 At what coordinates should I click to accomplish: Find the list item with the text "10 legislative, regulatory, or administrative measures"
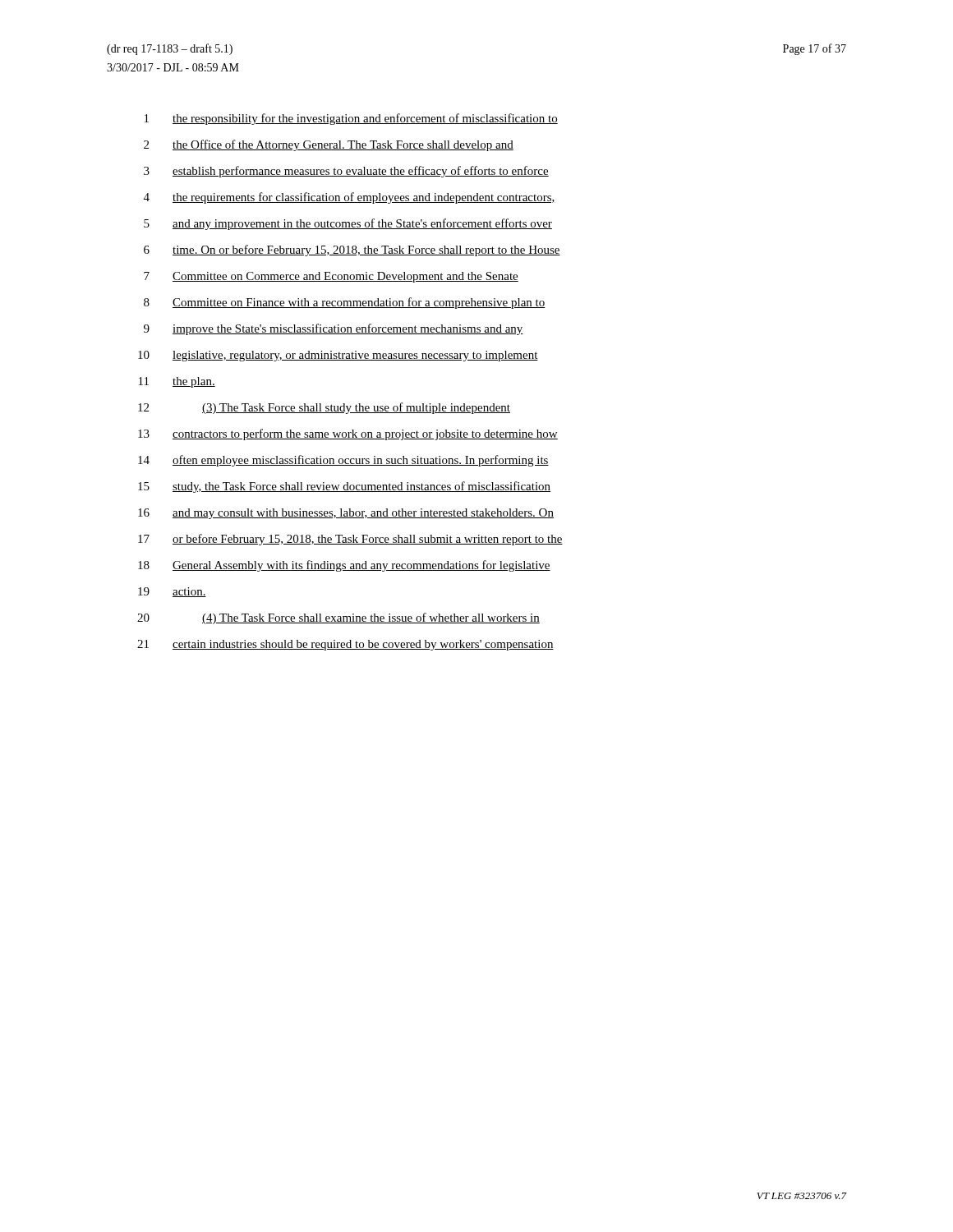[x=476, y=355]
